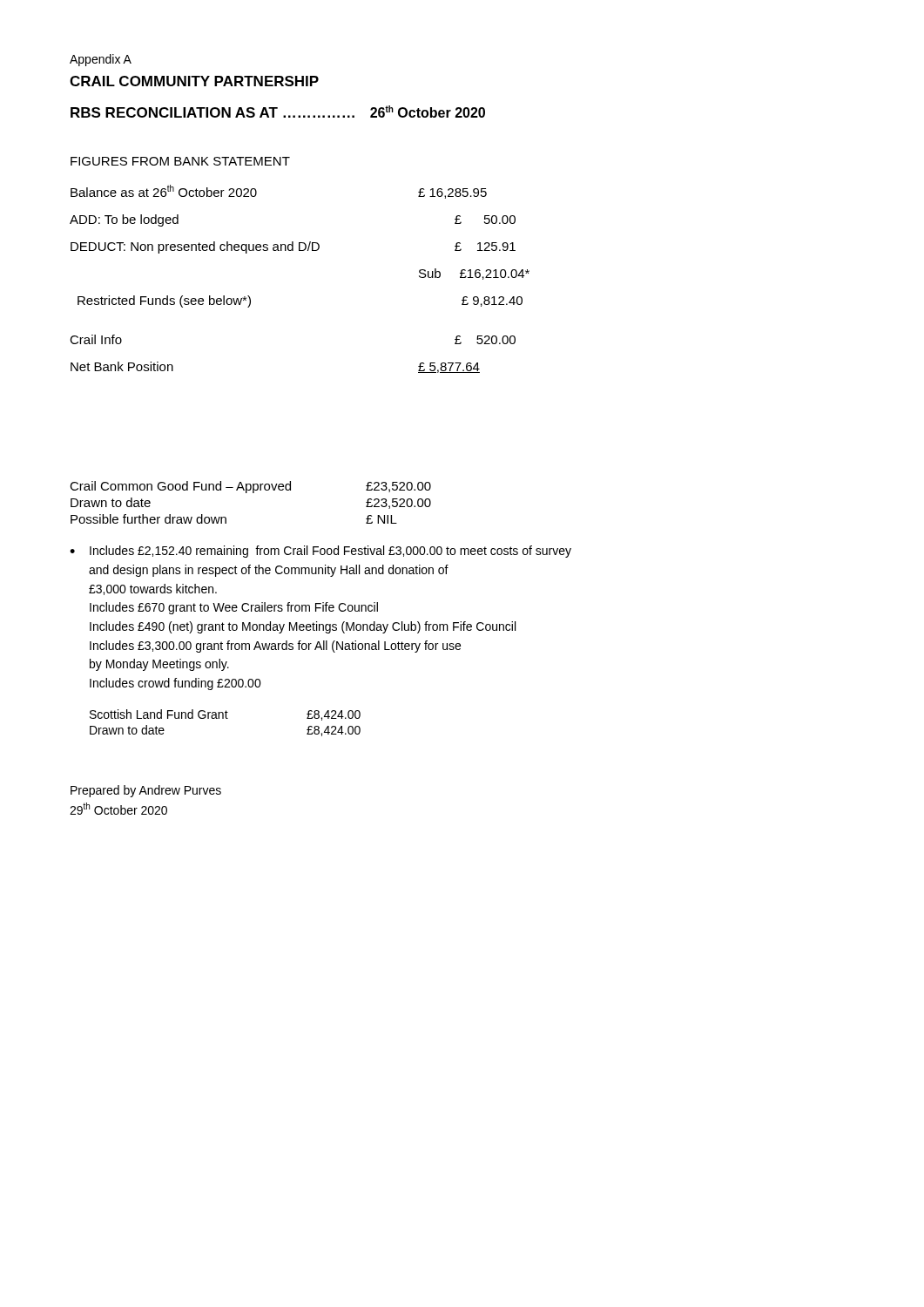
Task: Click on the text starting "• Includes £2,152.40 remaining from Crail Food"
Action: tap(462, 618)
